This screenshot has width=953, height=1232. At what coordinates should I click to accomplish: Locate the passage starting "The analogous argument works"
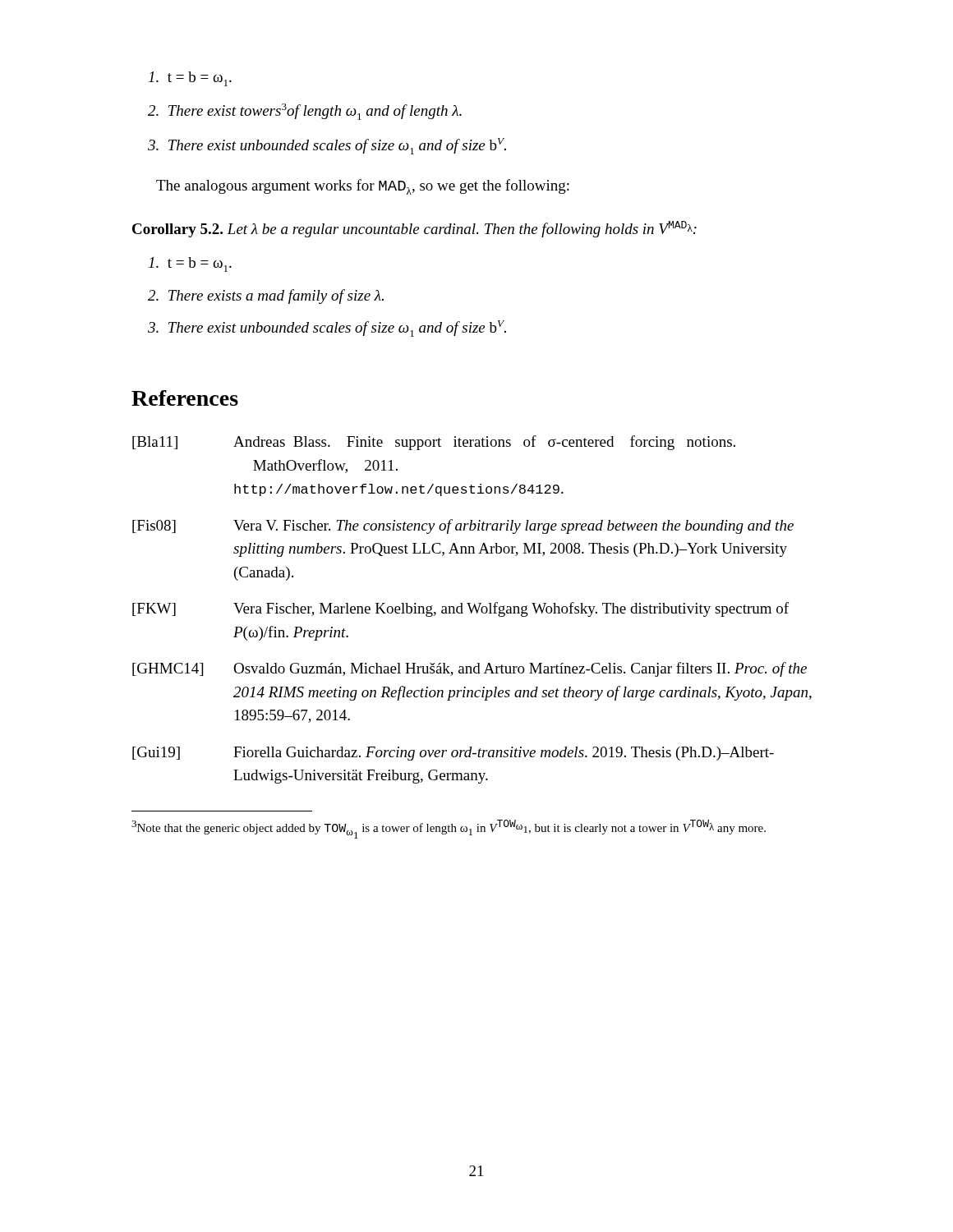coord(363,186)
